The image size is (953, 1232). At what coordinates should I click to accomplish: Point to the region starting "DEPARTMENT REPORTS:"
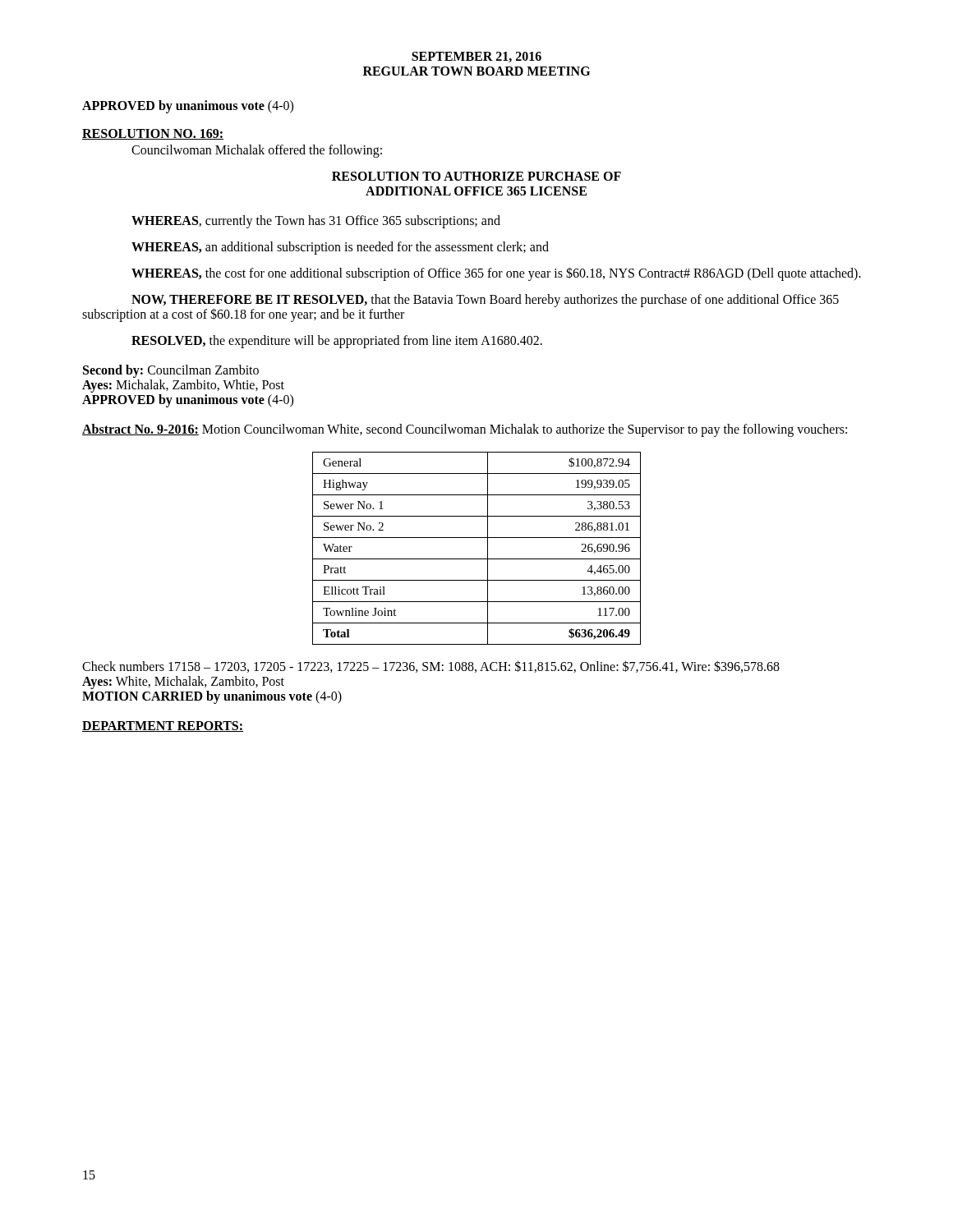[163, 726]
